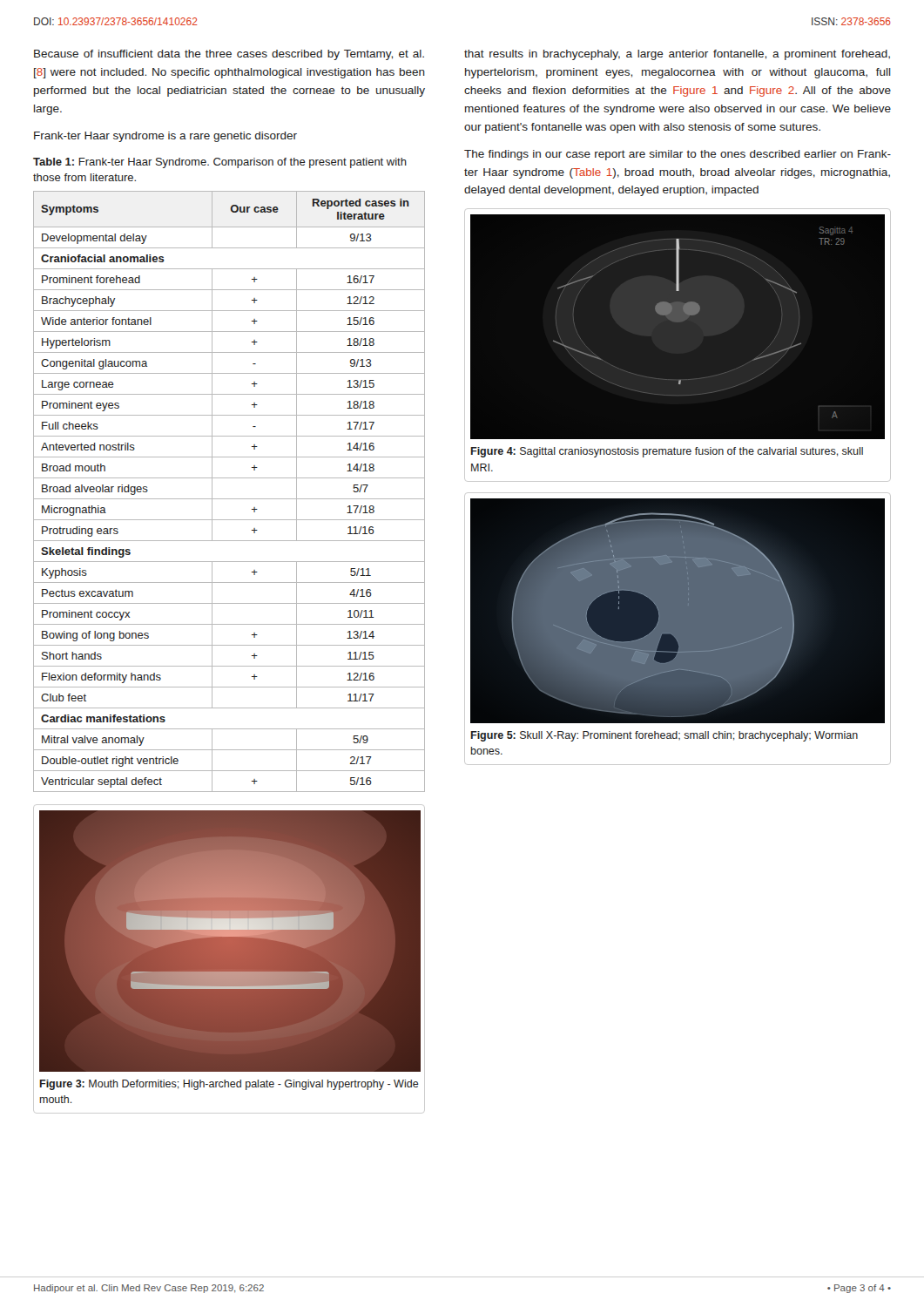Viewport: 924px width, 1307px height.
Task: Find the block on this page that starts "Because of insufficient data the three cases described"
Action: pos(229,81)
